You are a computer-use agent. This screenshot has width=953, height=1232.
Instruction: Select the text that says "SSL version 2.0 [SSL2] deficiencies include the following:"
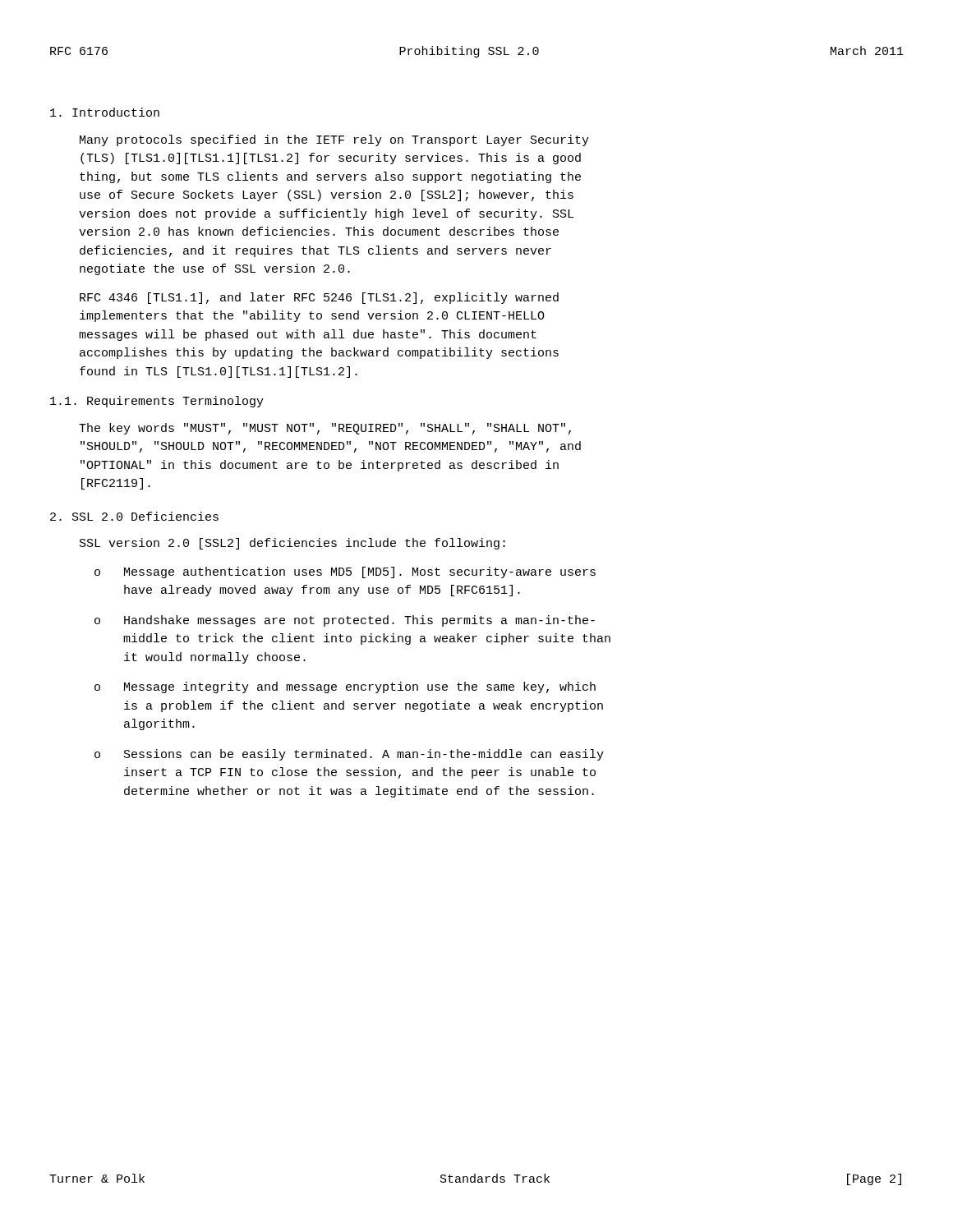coord(293,544)
